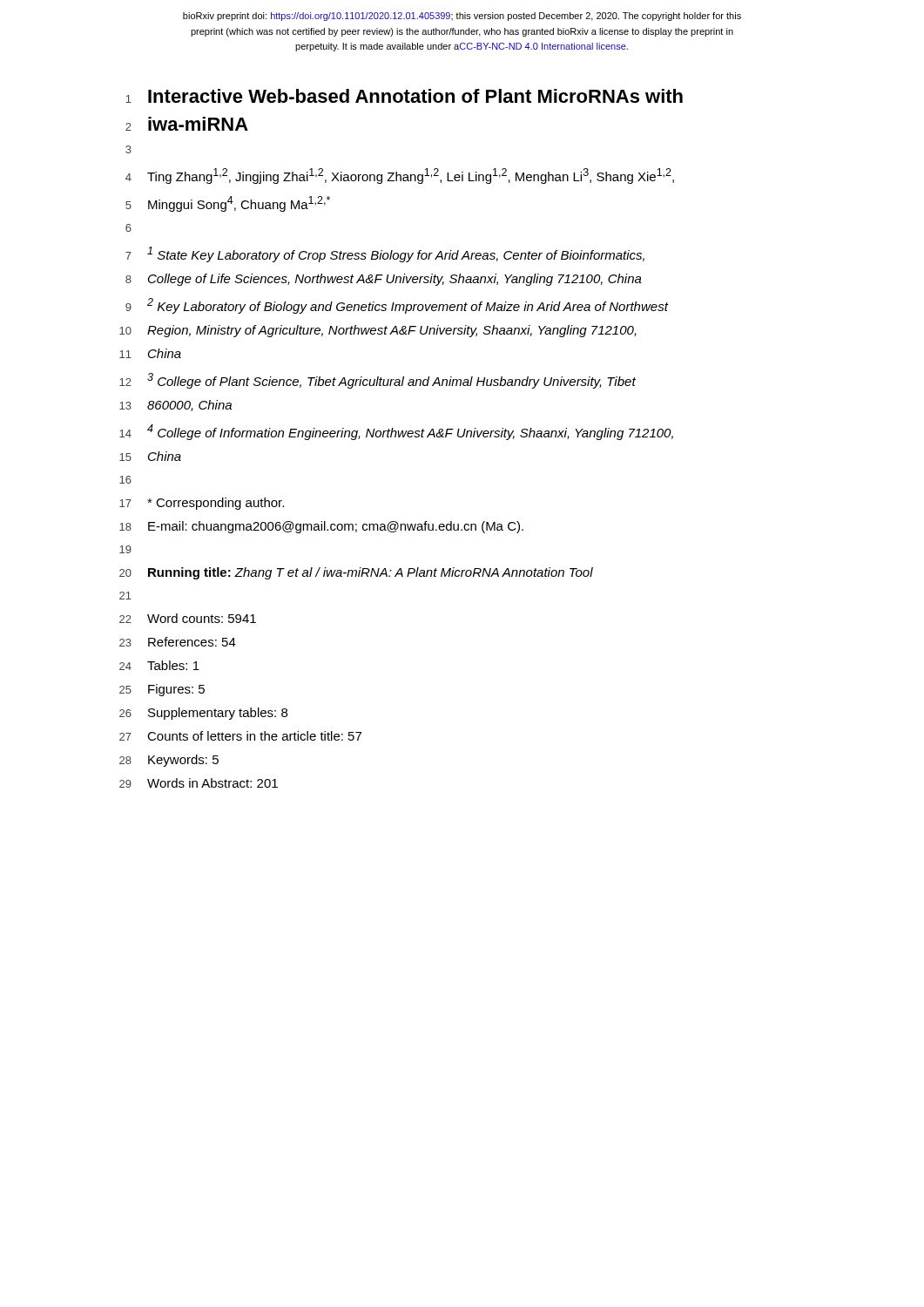Screen dimensions: 1307x924
Task: Find the block starting "28 Keywords: 5"
Action: click(169, 761)
